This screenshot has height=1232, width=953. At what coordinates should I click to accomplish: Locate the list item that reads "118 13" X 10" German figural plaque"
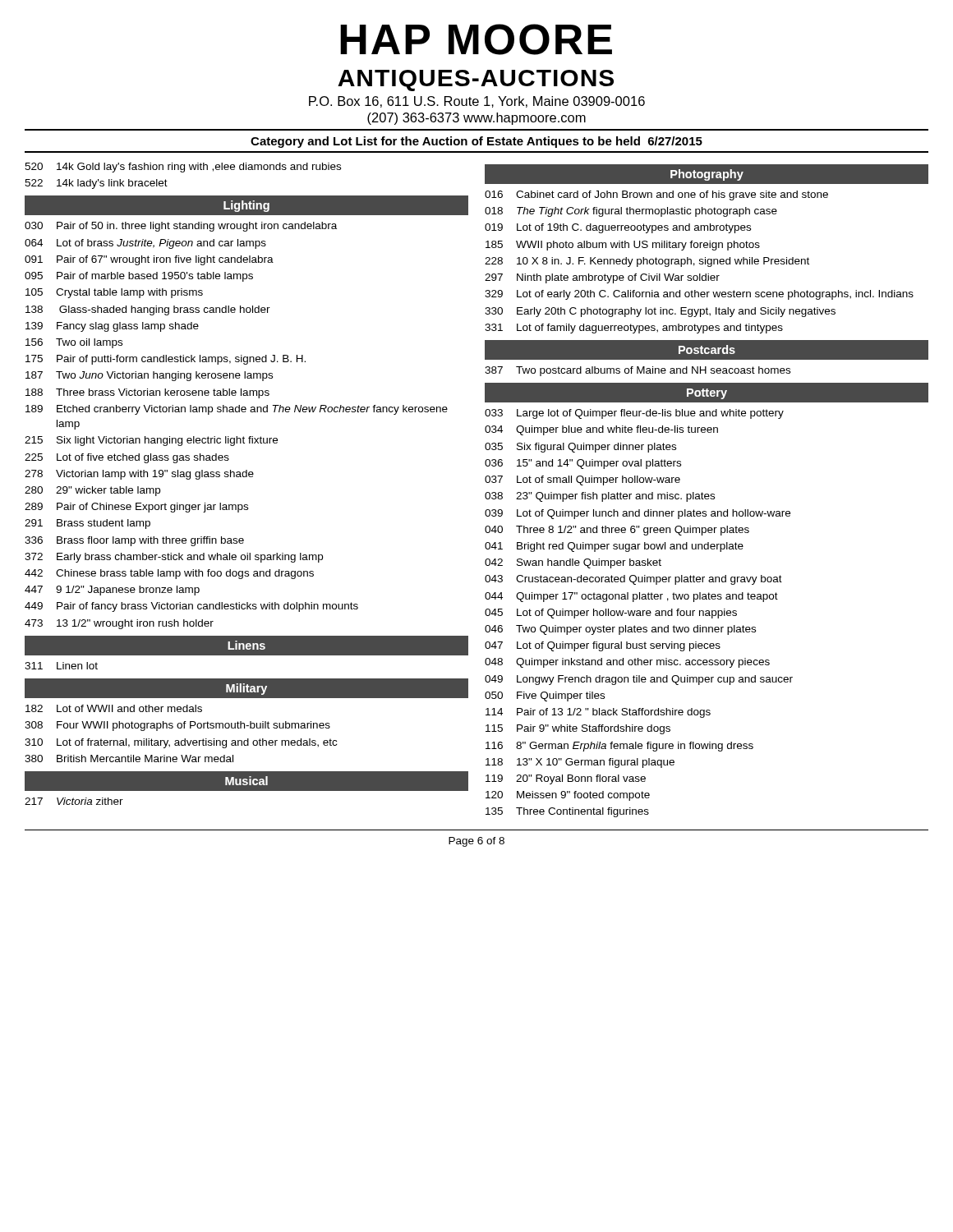580,763
